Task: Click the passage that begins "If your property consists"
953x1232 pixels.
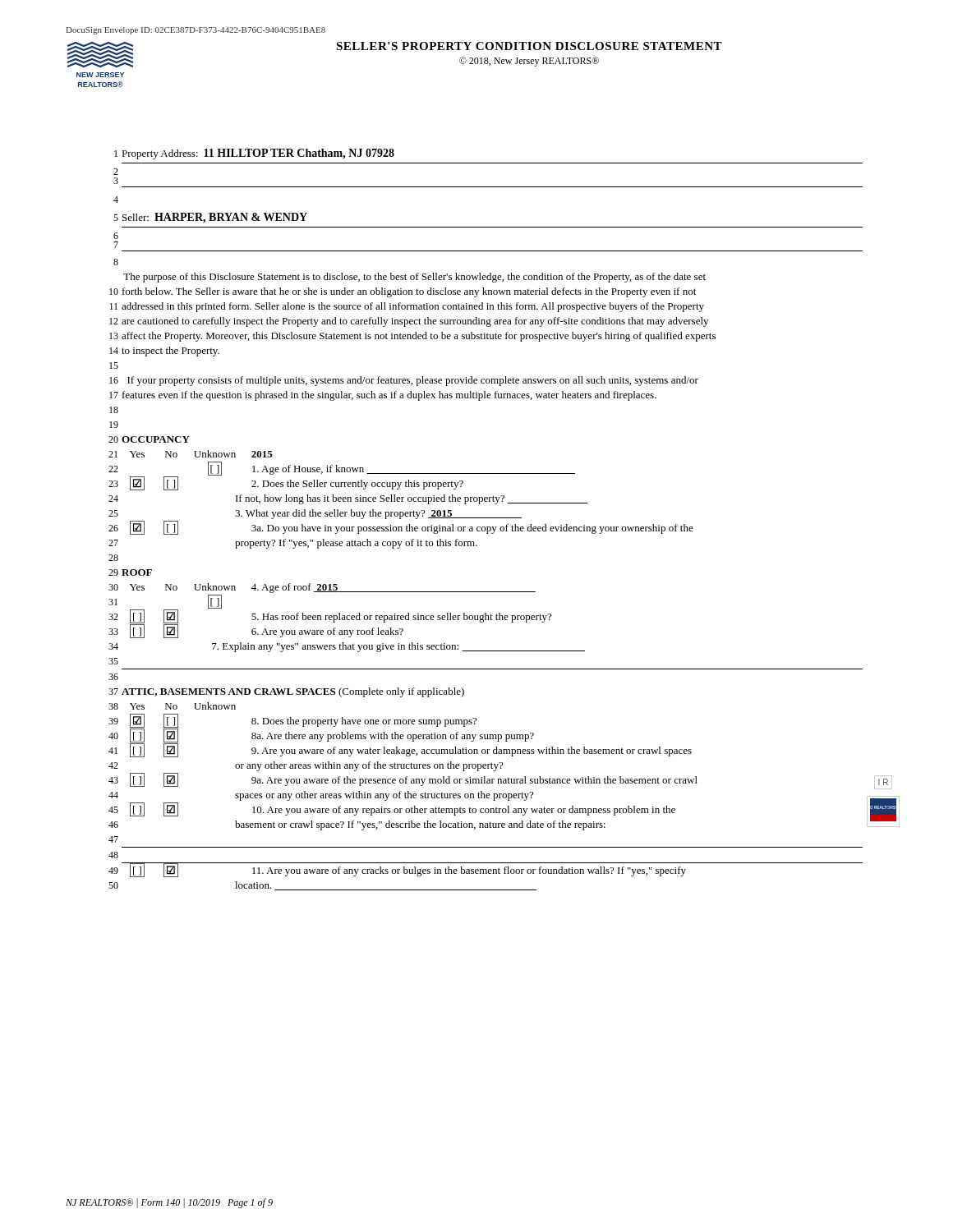Action: [410, 380]
